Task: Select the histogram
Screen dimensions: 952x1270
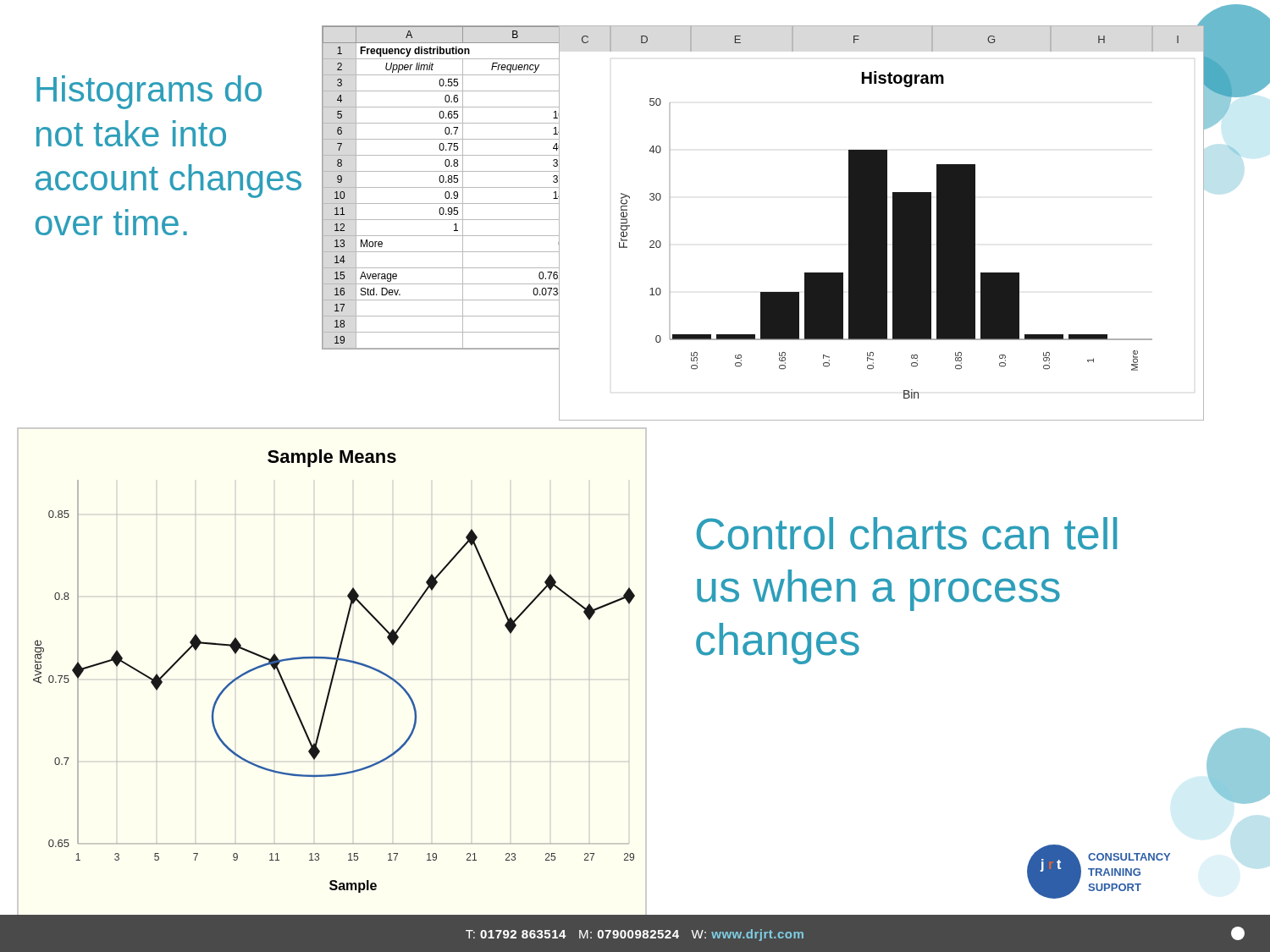Action: (x=881, y=223)
